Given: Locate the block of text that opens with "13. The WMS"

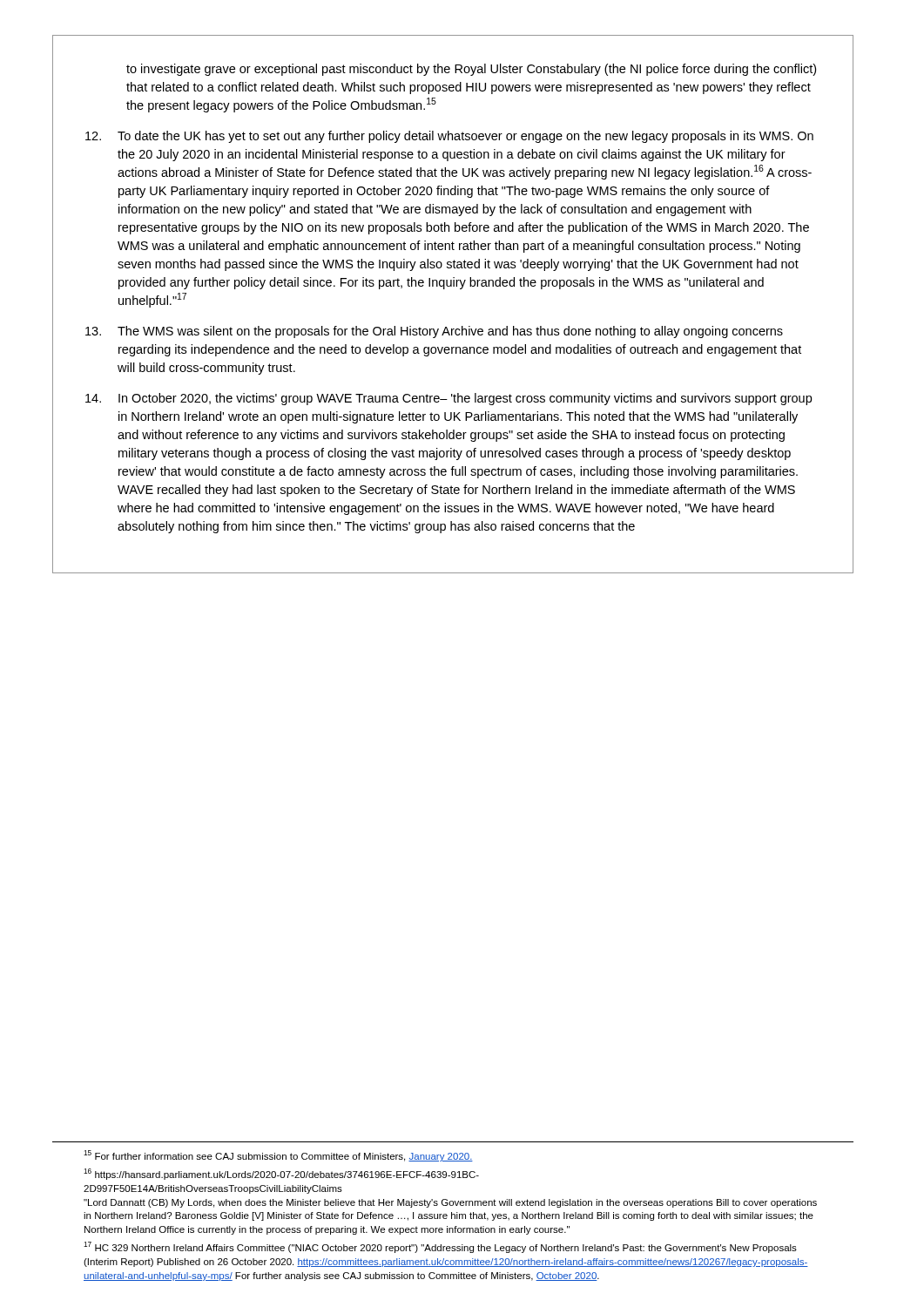Looking at the screenshot, I should point(453,350).
